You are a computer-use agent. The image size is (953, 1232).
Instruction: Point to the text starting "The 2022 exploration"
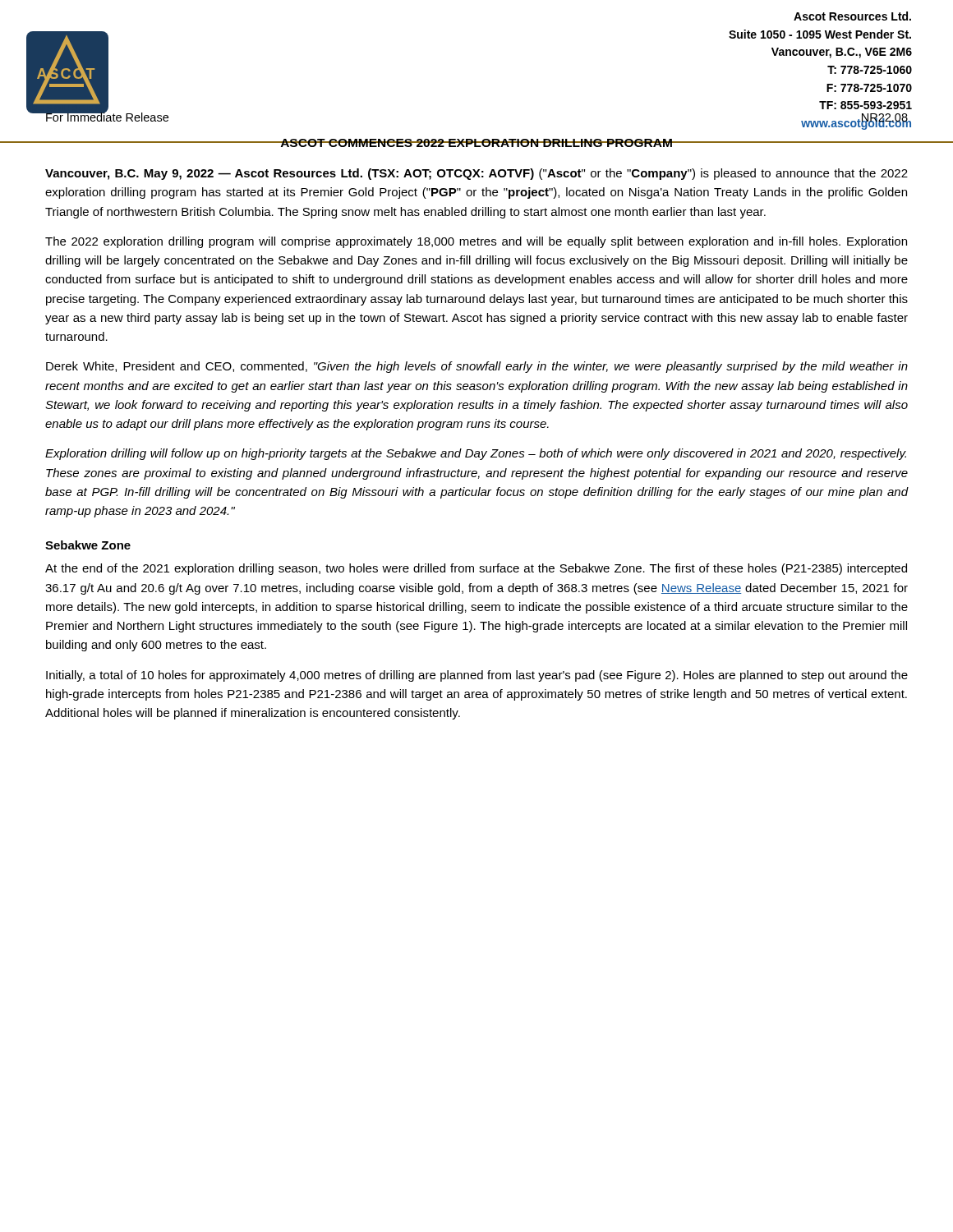(476, 289)
